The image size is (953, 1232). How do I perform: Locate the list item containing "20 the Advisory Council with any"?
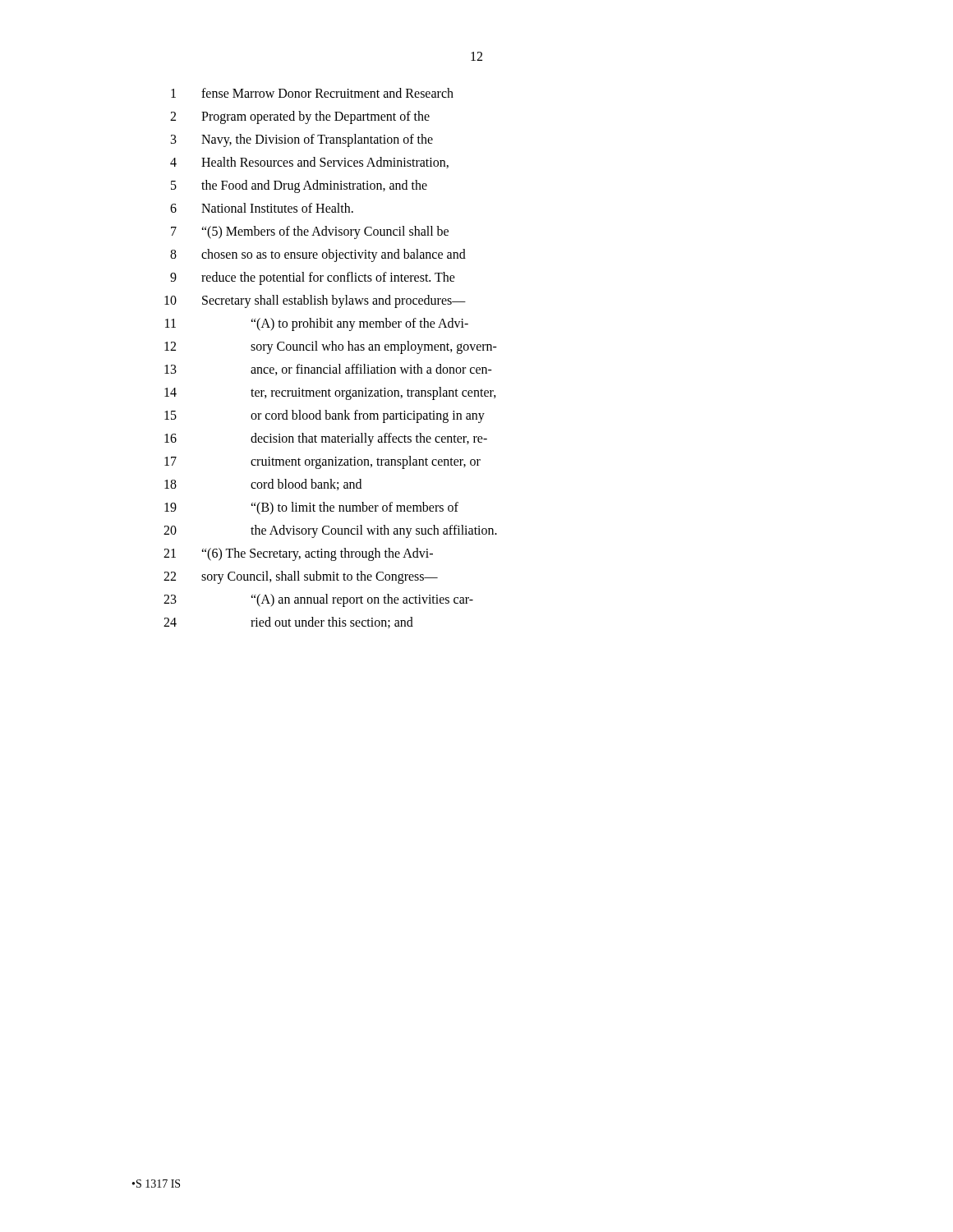click(493, 531)
